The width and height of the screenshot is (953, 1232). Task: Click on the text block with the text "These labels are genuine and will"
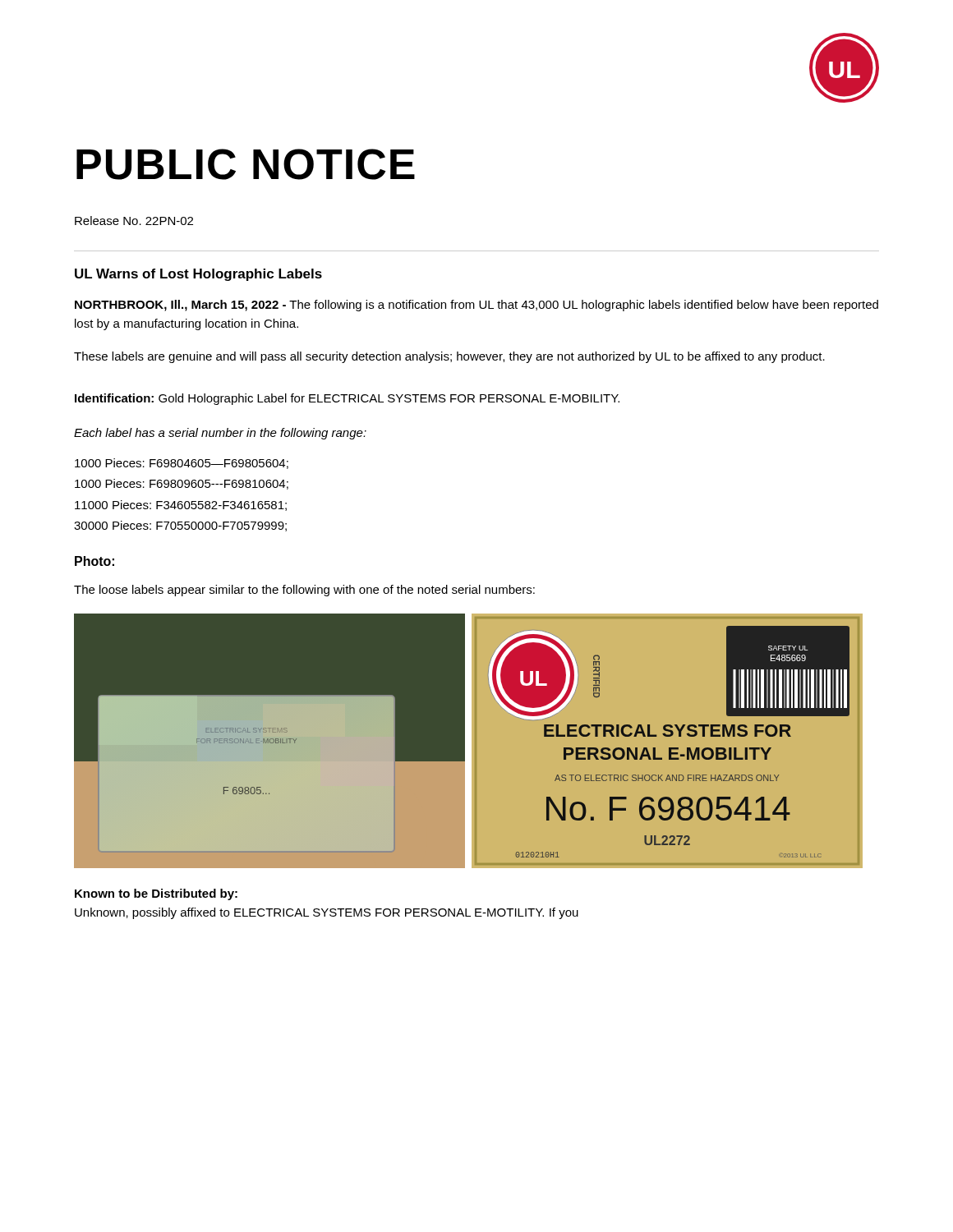tap(450, 356)
